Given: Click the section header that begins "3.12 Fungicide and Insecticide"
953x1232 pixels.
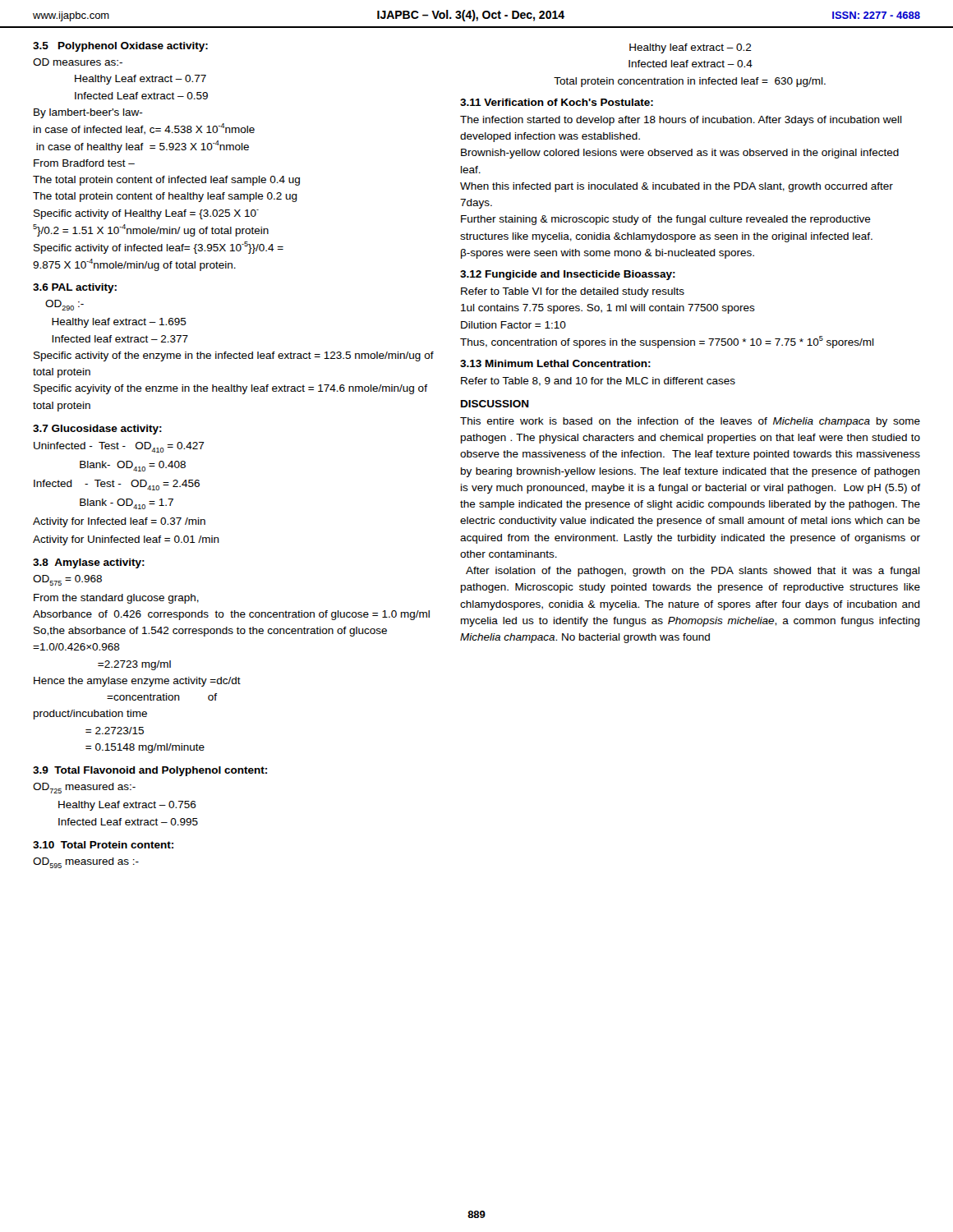Looking at the screenshot, I should 568,274.
